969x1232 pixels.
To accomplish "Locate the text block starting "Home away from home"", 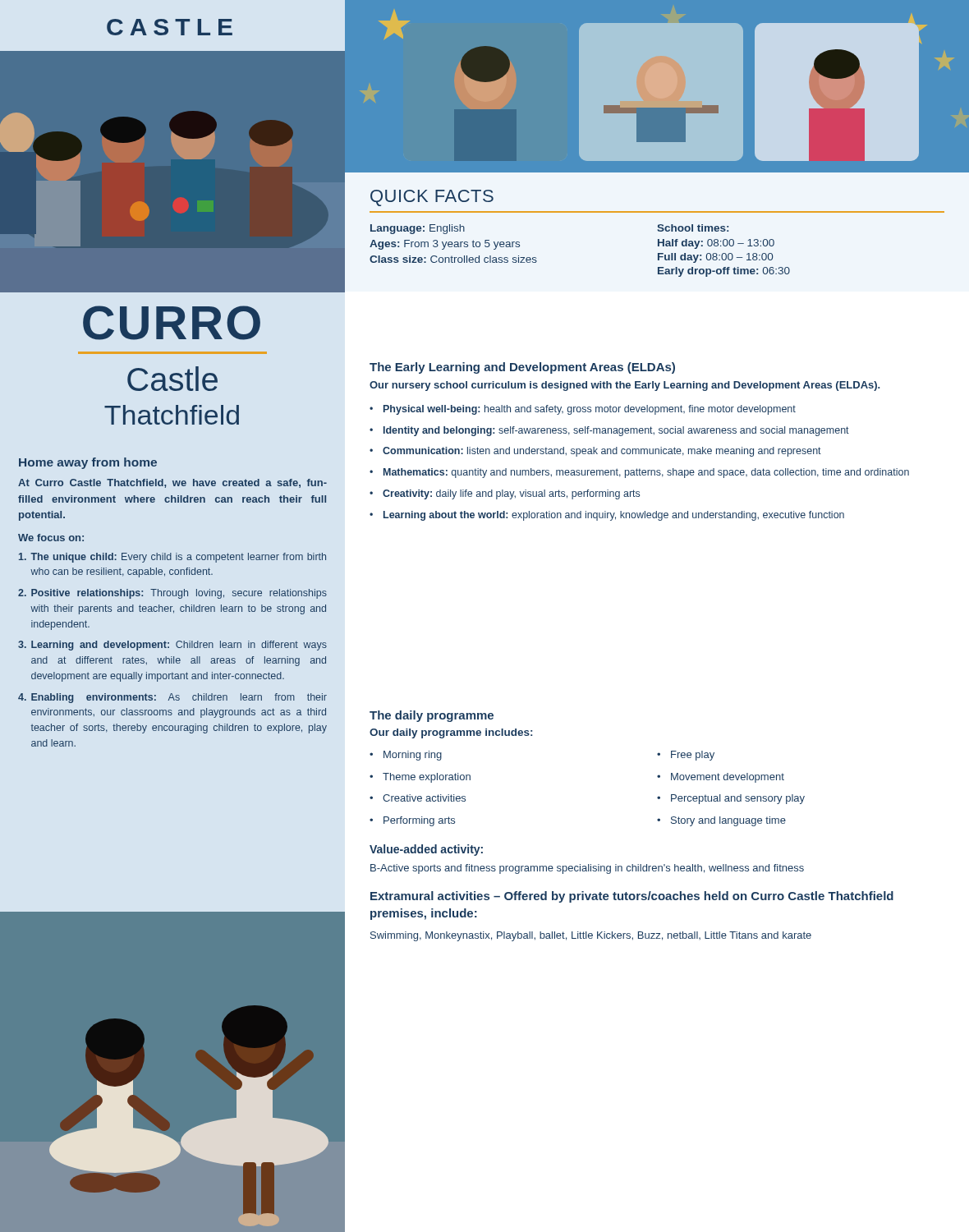I will pyautogui.click(x=88, y=462).
